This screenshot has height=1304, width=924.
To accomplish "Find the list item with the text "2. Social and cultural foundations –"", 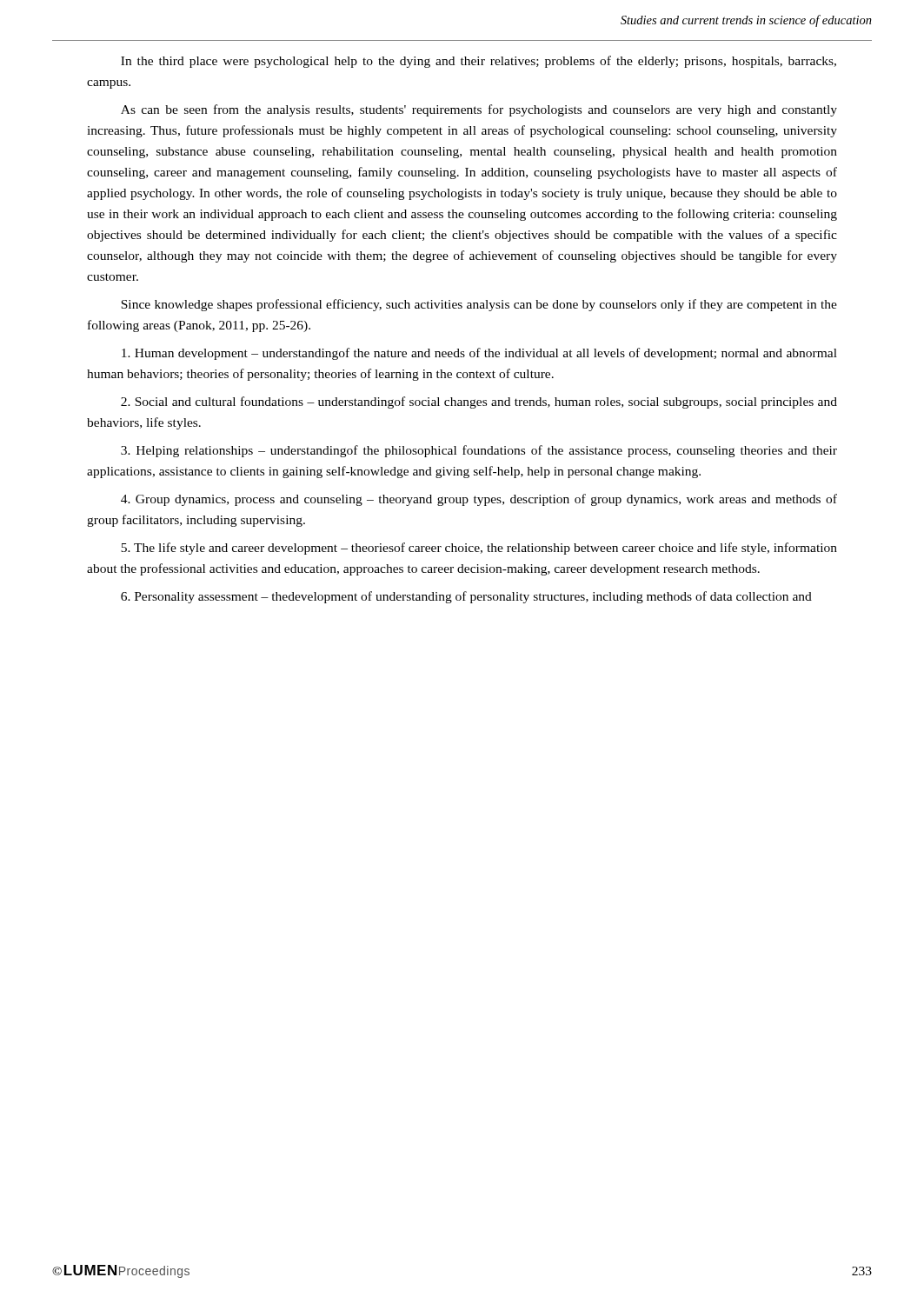I will click(x=462, y=412).
